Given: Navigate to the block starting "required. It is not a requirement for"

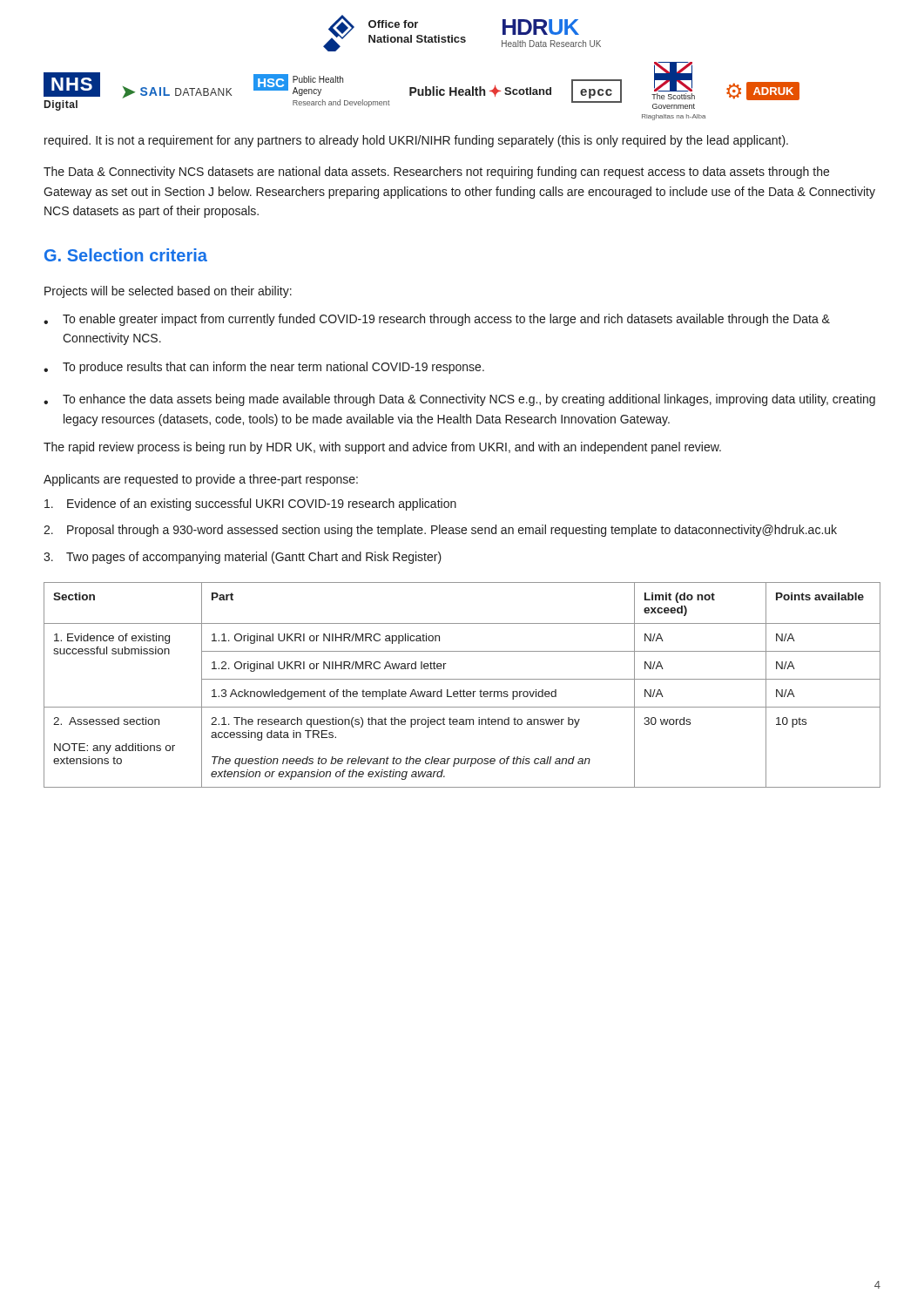Looking at the screenshot, I should [x=416, y=140].
